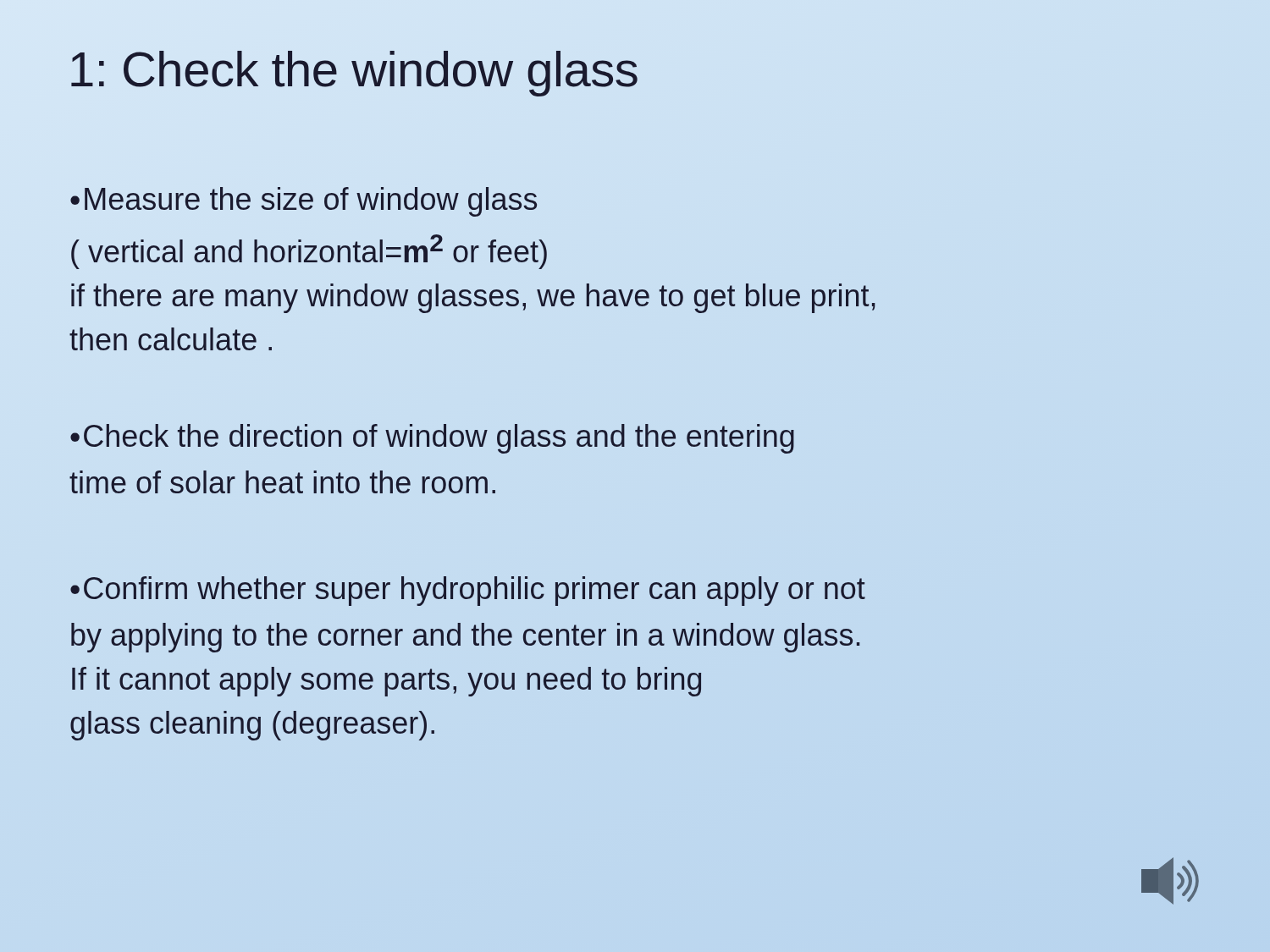Find the illustration
1270x952 pixels.
(1168, 881)
